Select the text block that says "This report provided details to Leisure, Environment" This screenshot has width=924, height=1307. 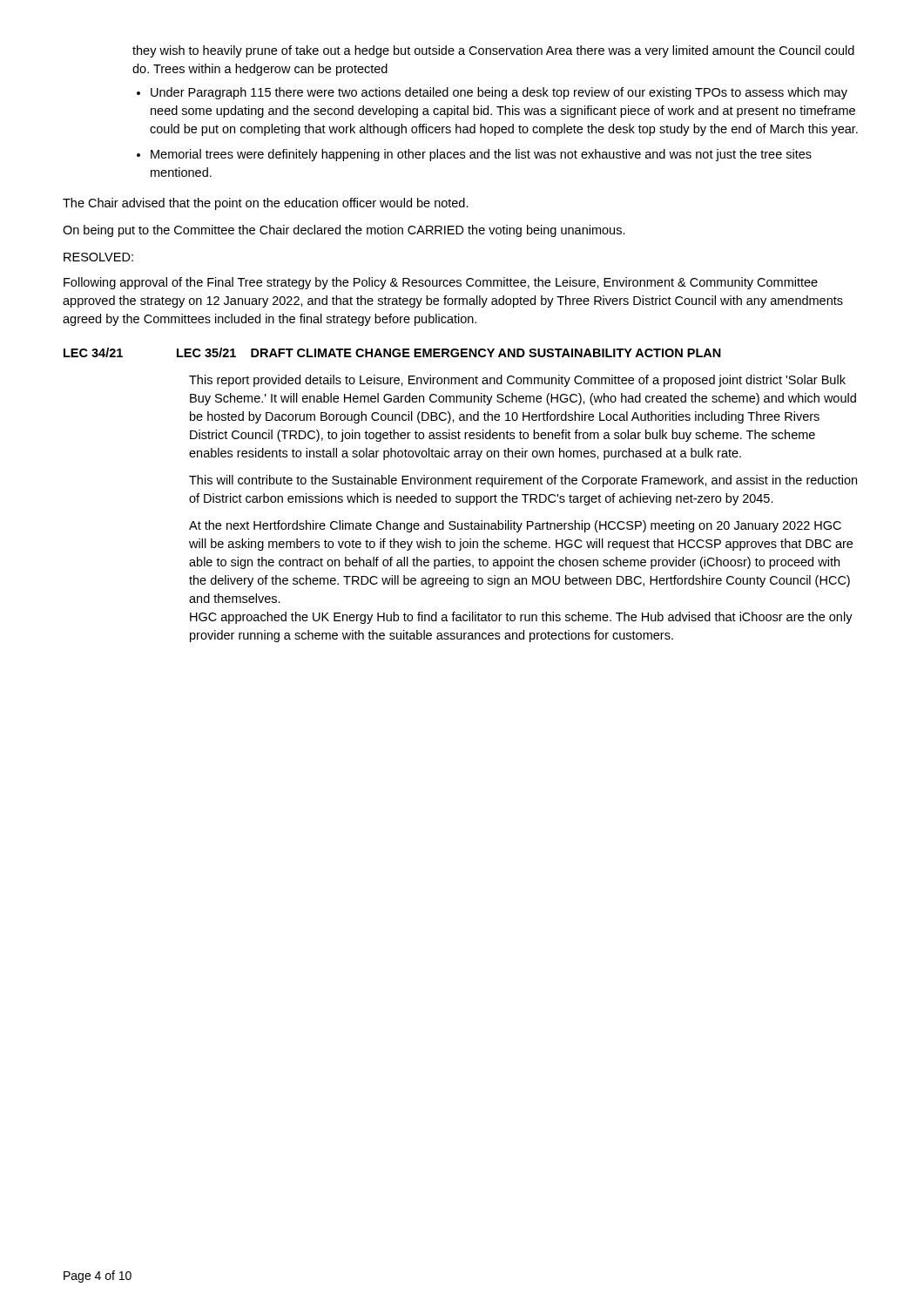(x=523, y=417)
